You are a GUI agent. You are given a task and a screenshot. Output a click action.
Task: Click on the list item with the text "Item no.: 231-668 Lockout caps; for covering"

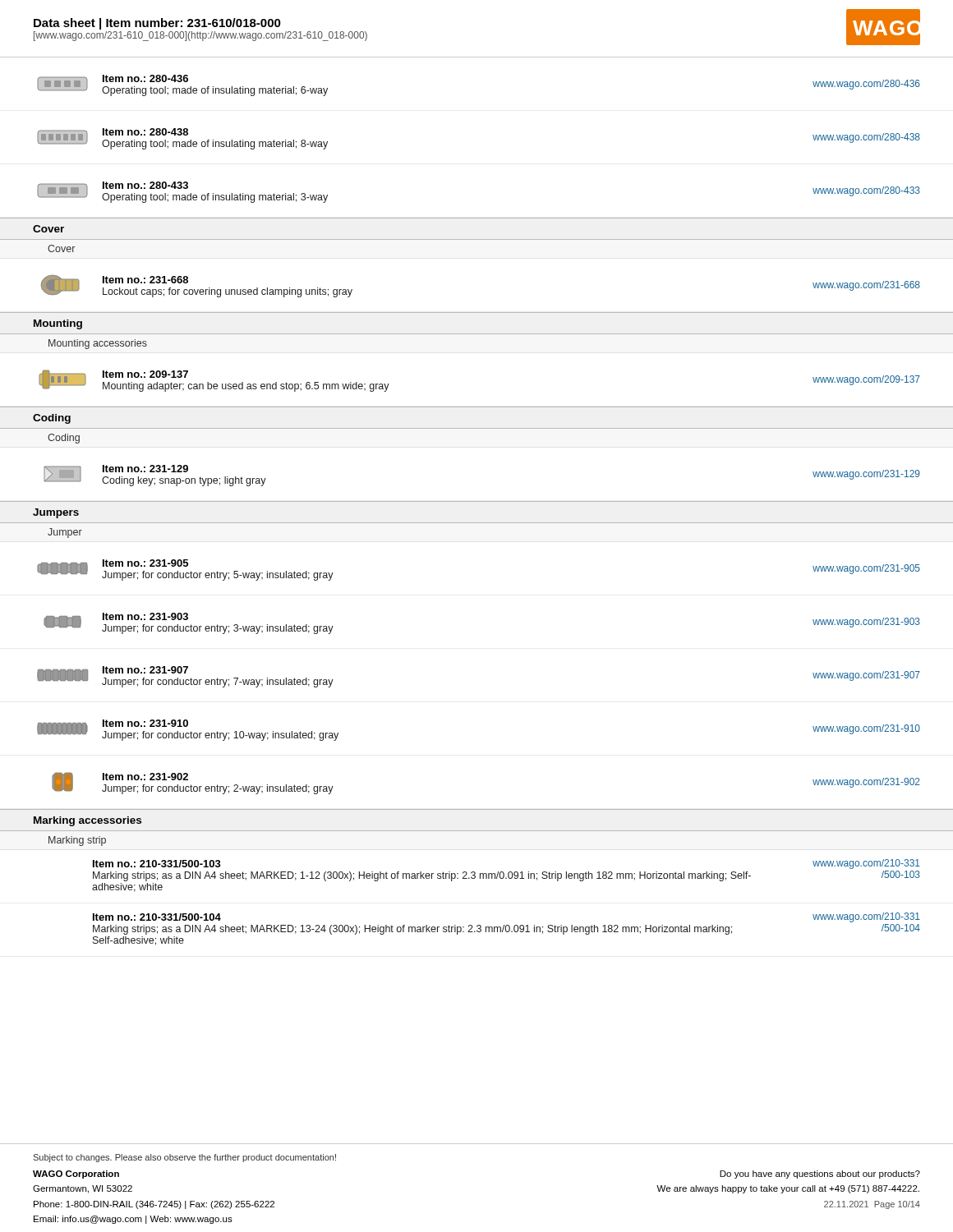click(186, 283)
